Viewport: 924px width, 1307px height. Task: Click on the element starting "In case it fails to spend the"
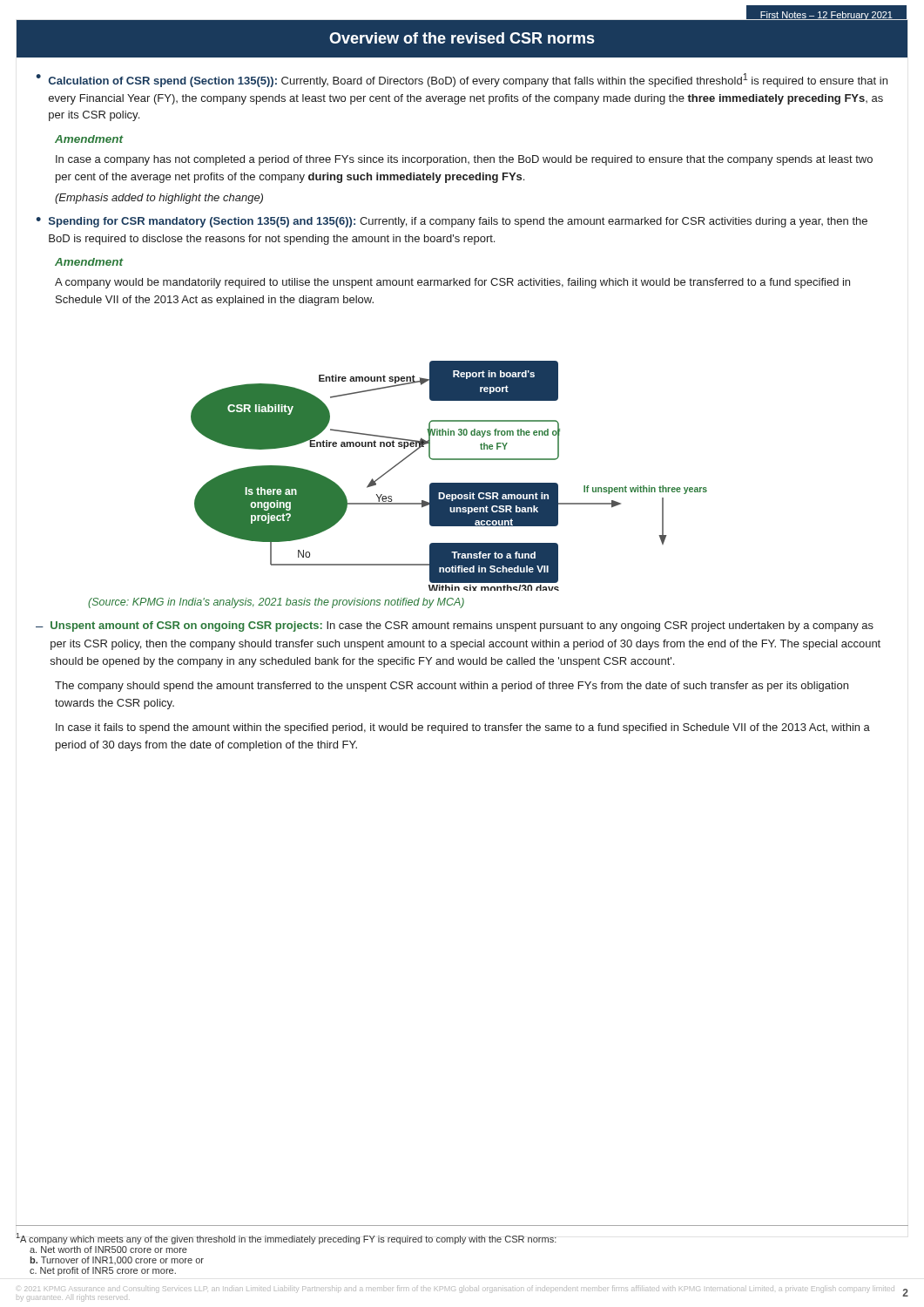pos(462,736)
